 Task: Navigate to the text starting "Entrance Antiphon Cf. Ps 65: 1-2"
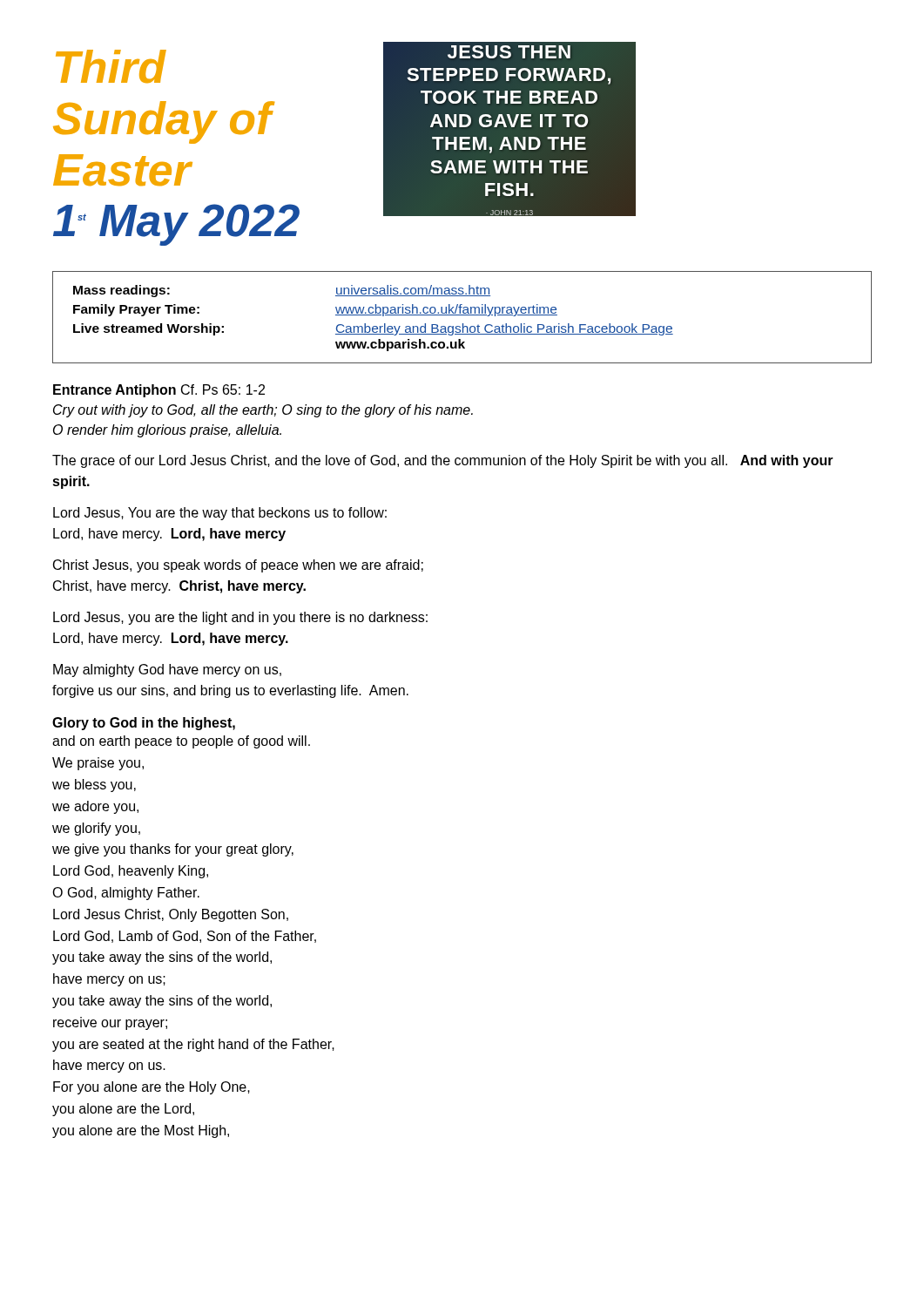click(x=159, y=390)
